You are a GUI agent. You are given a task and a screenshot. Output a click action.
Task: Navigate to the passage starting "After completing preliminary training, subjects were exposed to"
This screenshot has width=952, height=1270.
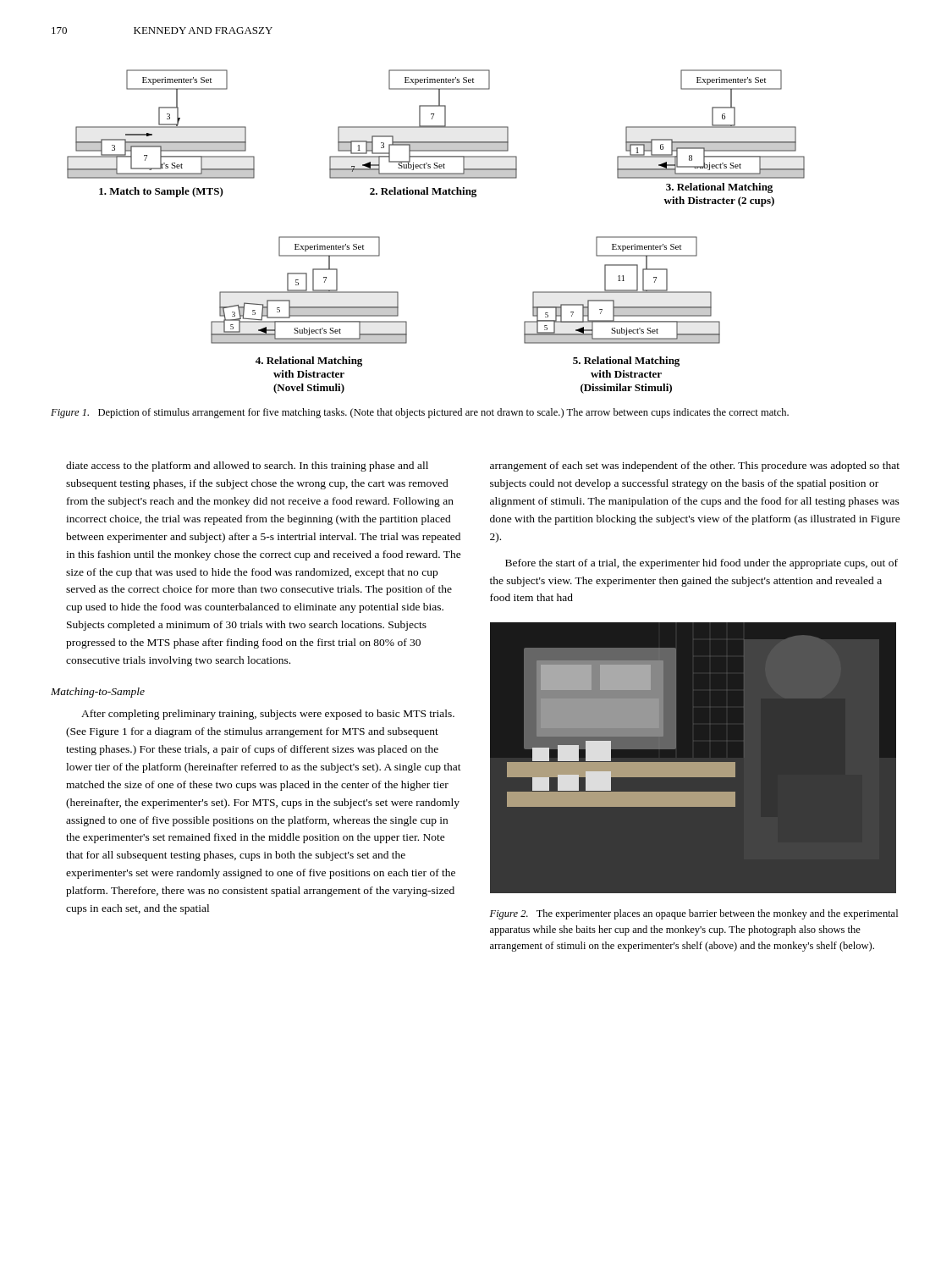pyautogui.click(x=263, y=811)
